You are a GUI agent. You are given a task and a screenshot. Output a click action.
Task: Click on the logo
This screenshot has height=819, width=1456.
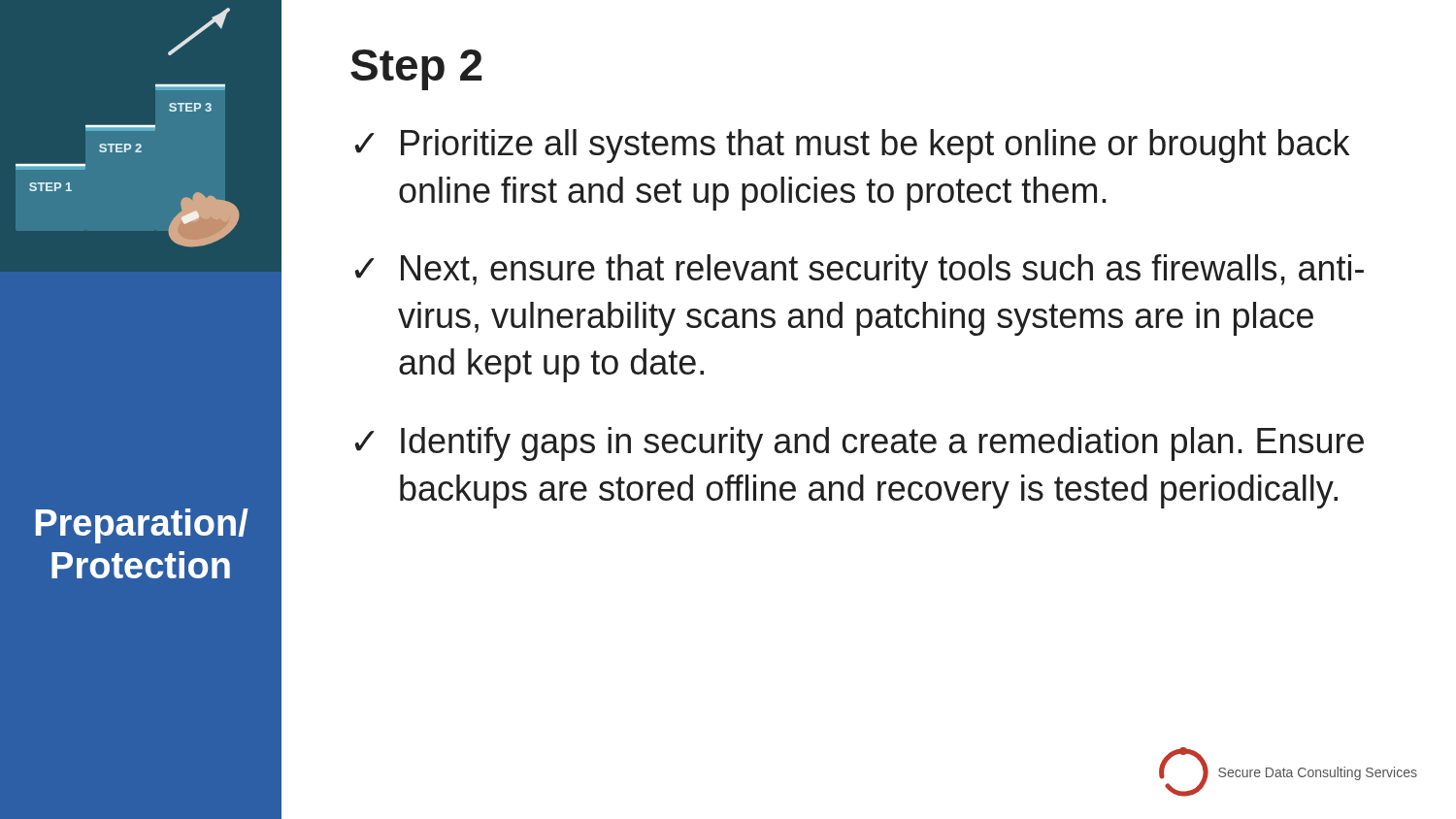click(x=1287, y=772)
